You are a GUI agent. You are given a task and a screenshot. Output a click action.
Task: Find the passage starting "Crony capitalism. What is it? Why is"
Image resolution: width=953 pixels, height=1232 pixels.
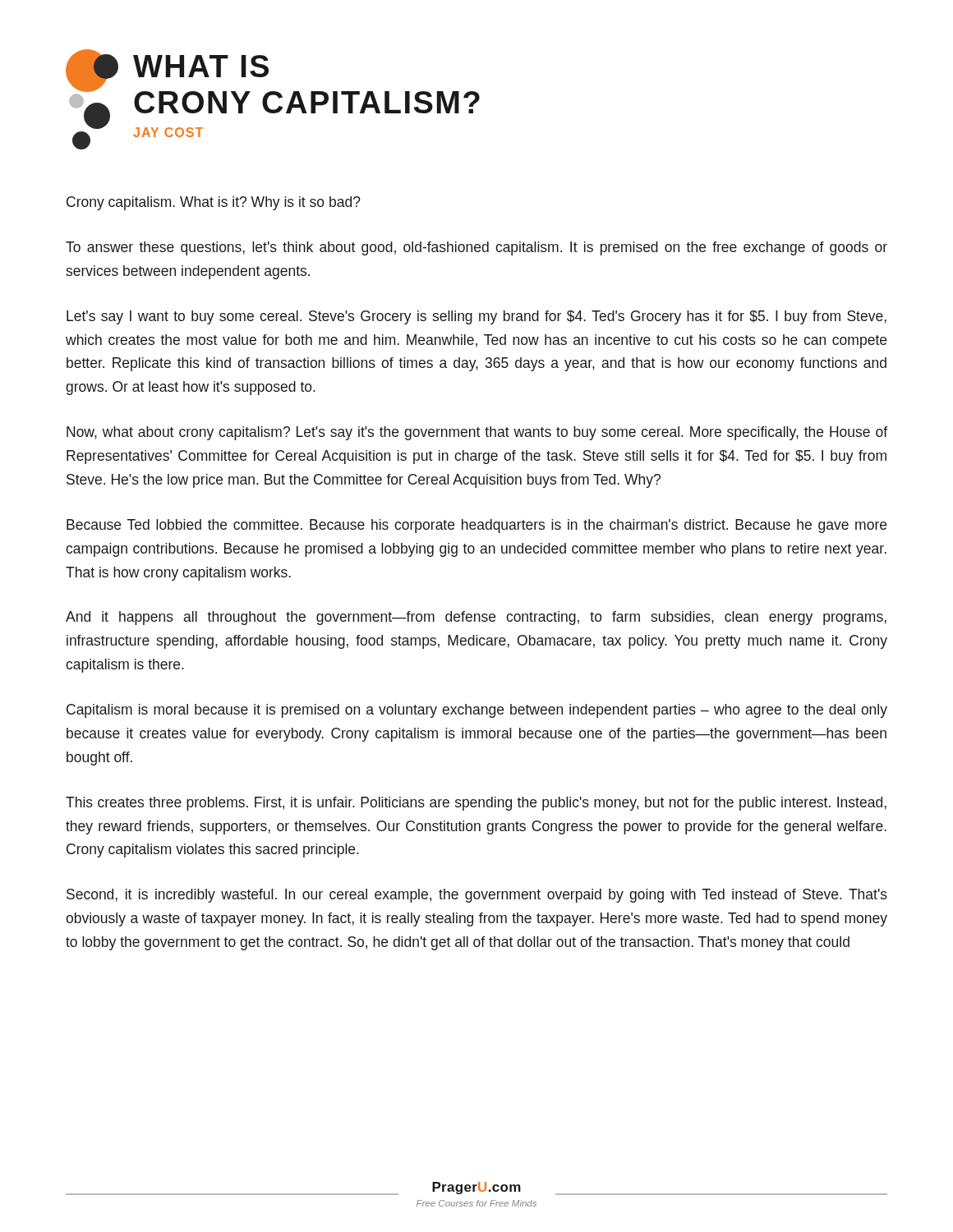click(213, 202)
